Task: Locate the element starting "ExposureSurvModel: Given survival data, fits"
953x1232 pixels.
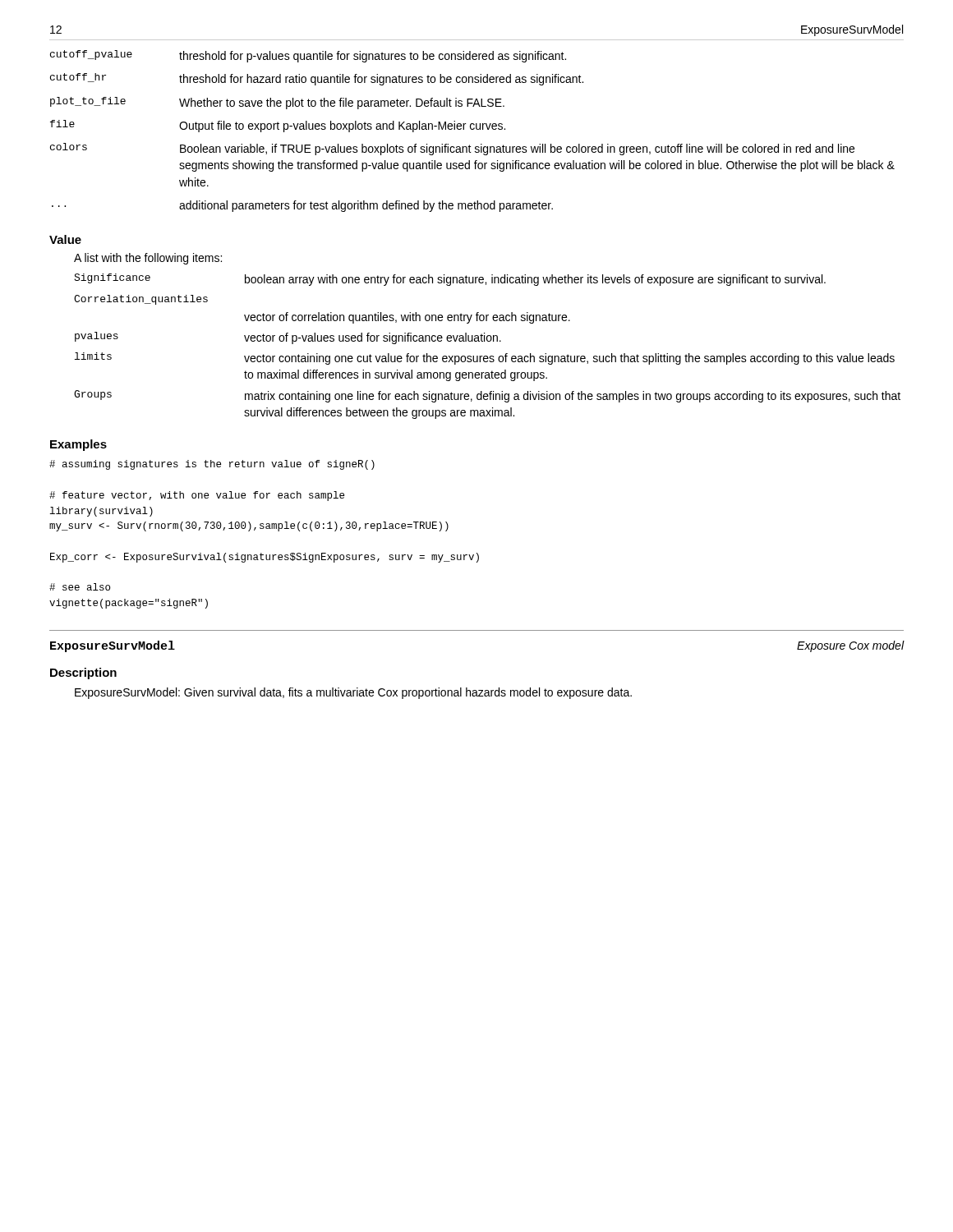Action: pyautogui.click(x=353, y=692)
